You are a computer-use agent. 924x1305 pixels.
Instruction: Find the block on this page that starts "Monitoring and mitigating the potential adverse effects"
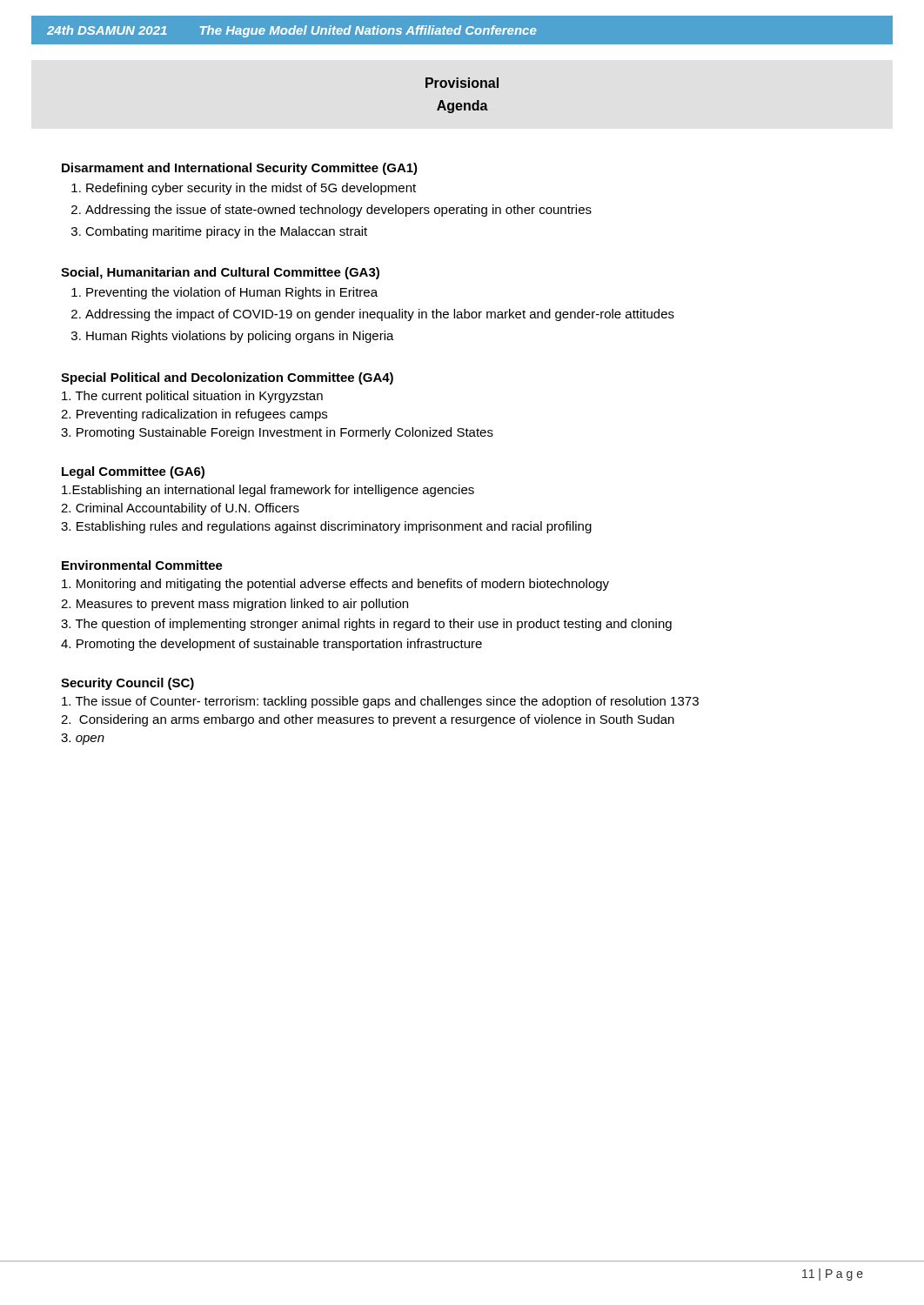coord(335,583)
